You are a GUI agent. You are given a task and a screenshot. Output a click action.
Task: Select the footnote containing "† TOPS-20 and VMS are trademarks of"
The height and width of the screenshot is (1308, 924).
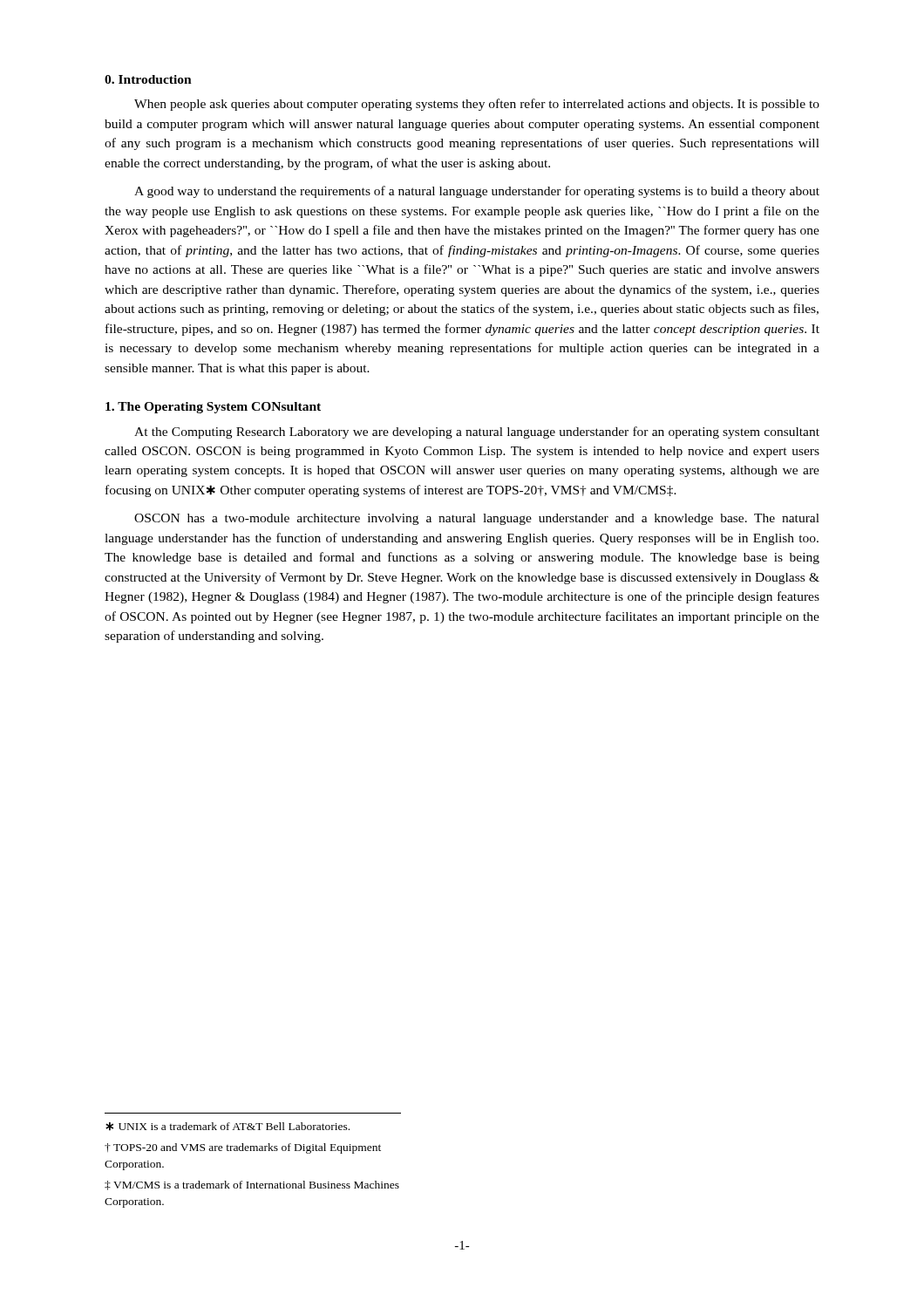click(243, 1155)
